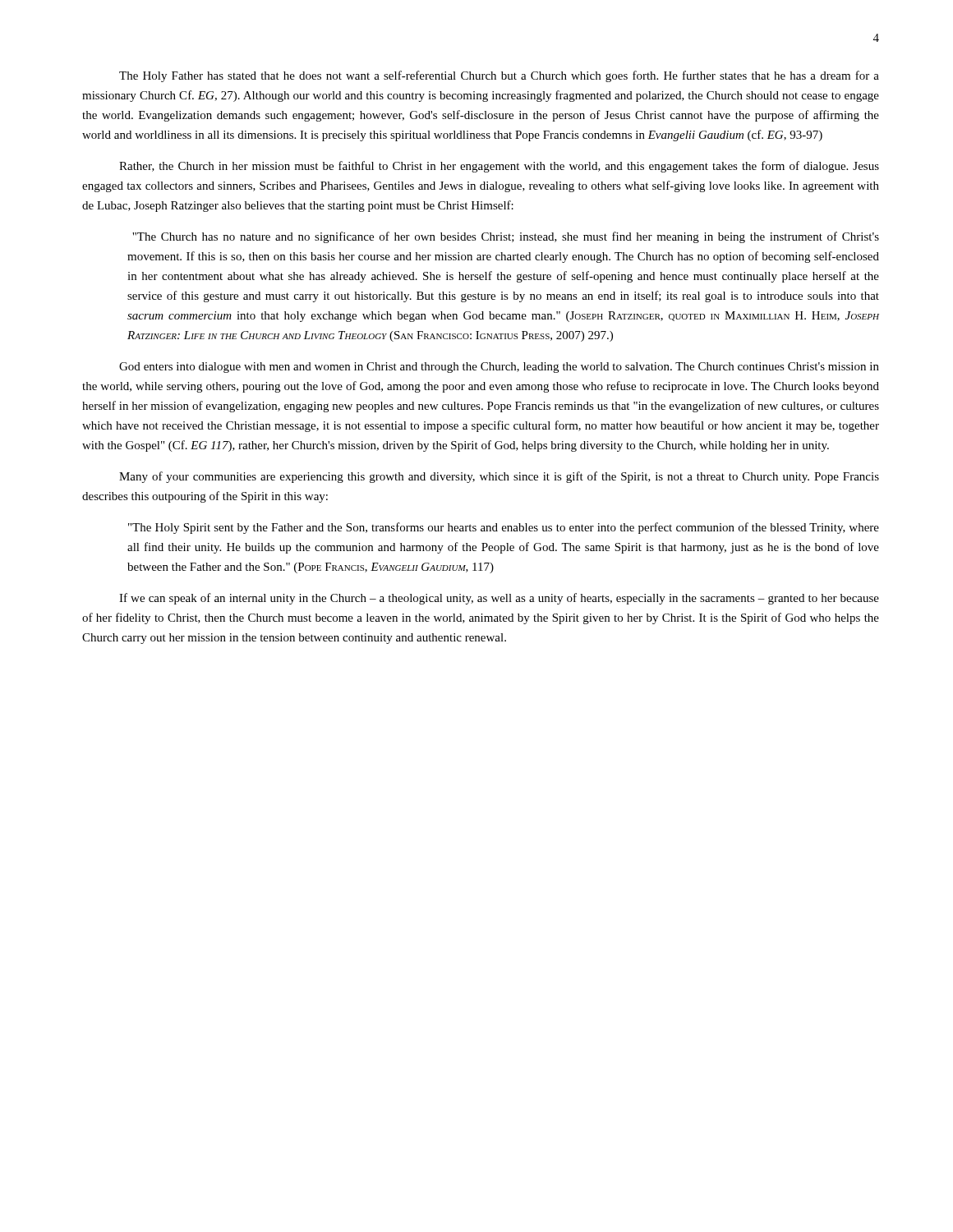The width and height of the screenshot is (953, 1232).
Task: Click on the block starting "Many of your"
Action: [481, 486]
